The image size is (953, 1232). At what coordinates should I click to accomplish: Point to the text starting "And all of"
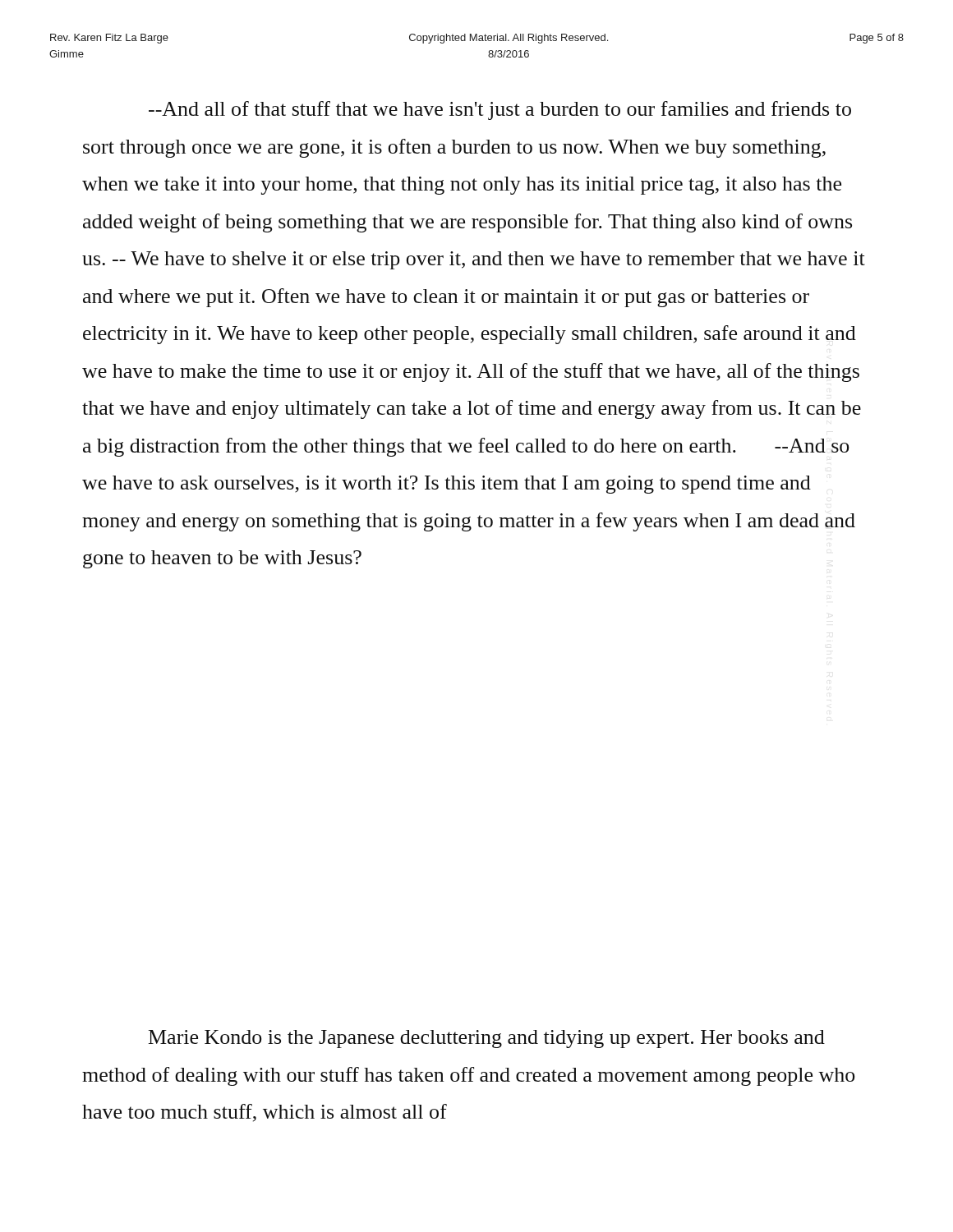point(476,333)
